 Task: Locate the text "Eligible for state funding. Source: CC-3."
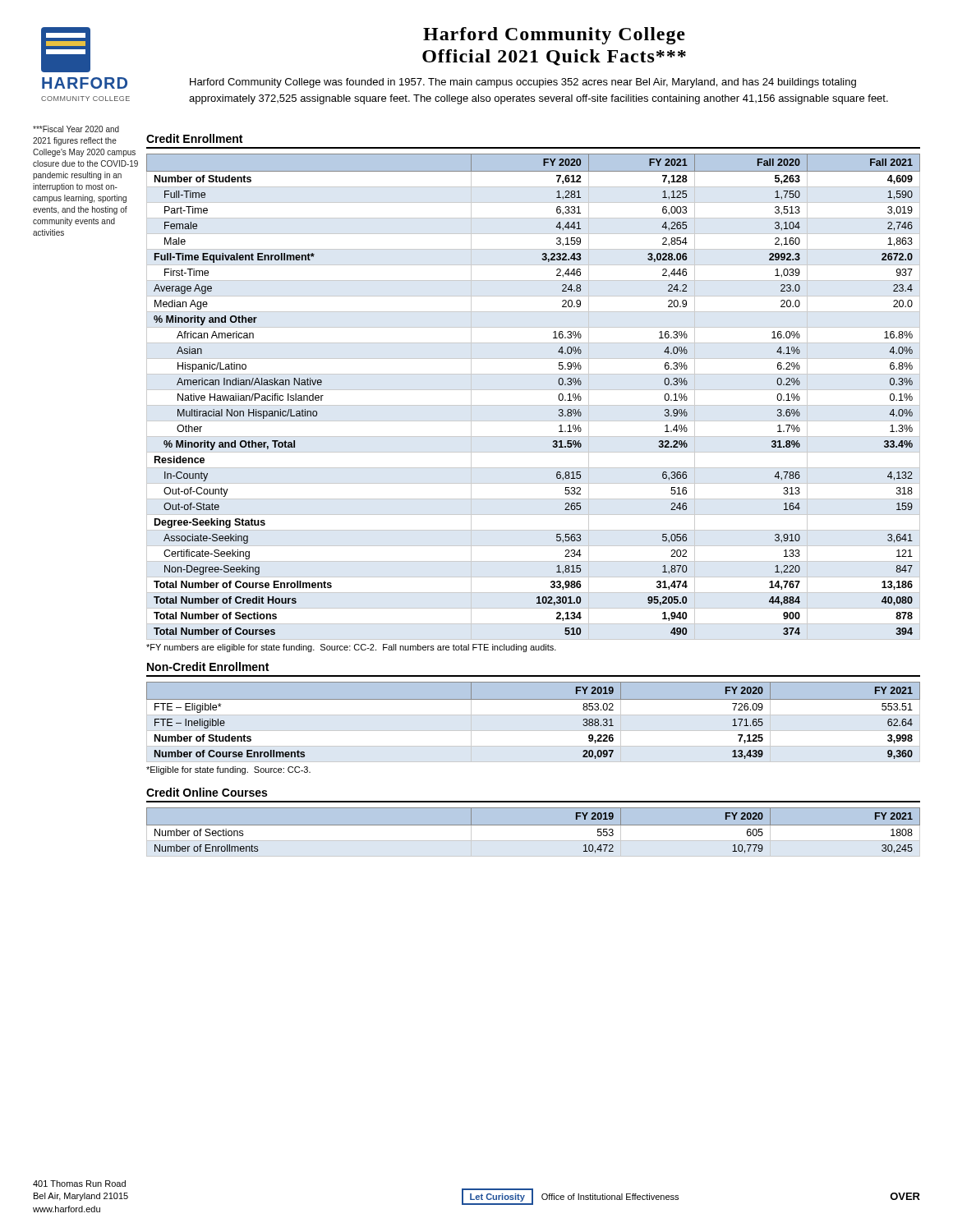point(229,770)
